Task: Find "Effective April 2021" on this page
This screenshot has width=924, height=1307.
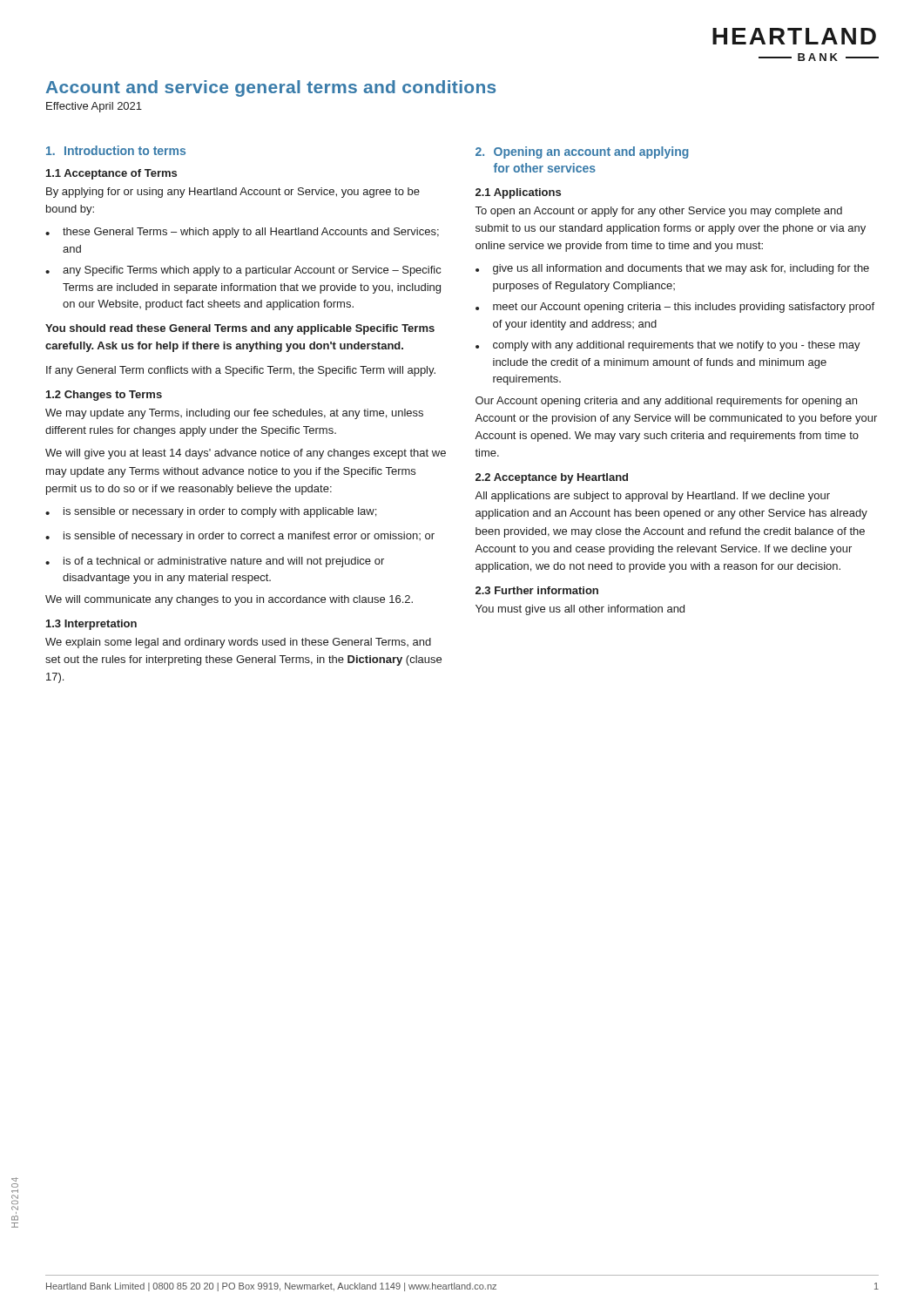Action: 94,106
